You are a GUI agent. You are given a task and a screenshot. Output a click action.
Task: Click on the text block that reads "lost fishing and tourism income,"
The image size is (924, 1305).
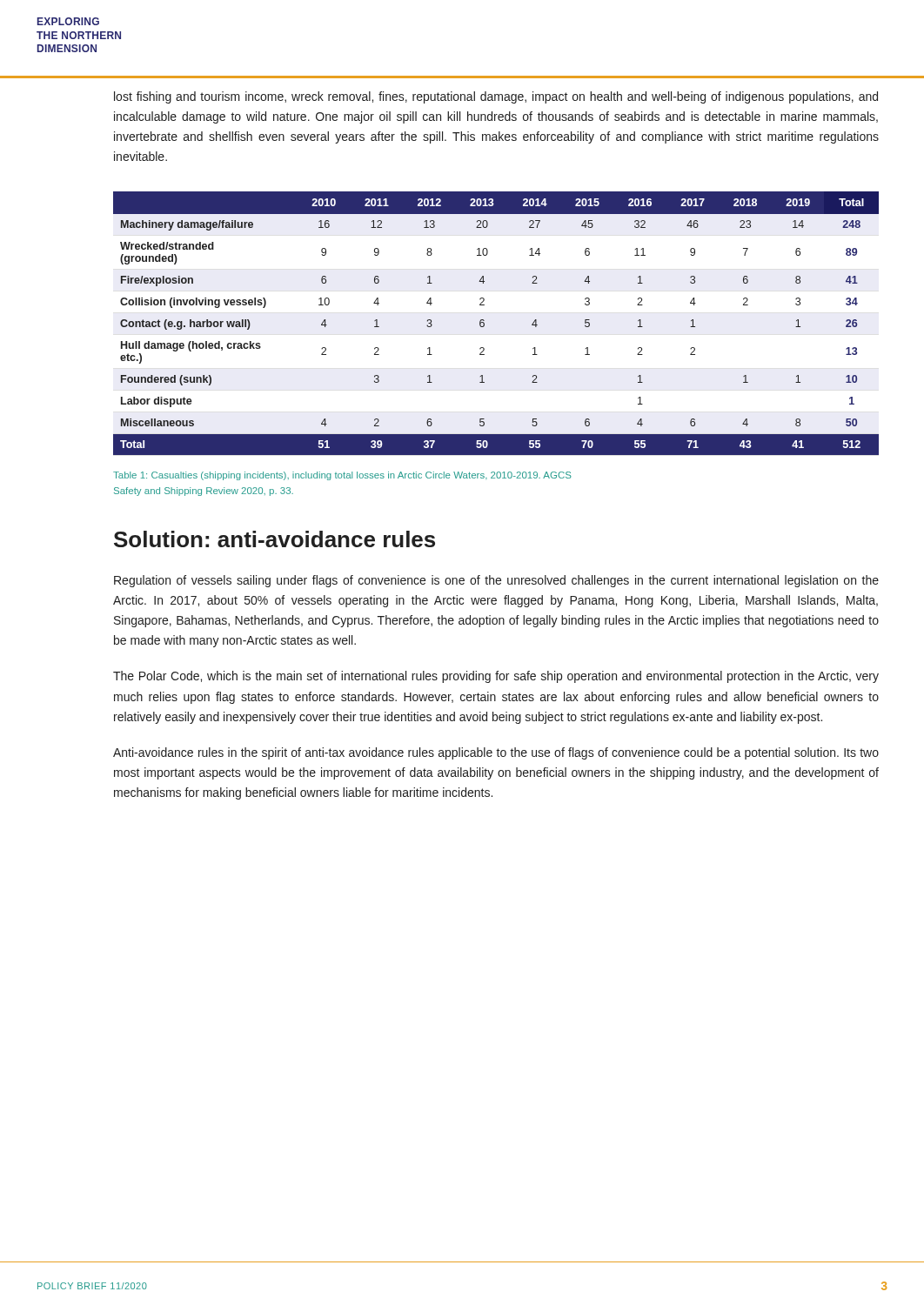pyautogui.click(x=496, y=127)
